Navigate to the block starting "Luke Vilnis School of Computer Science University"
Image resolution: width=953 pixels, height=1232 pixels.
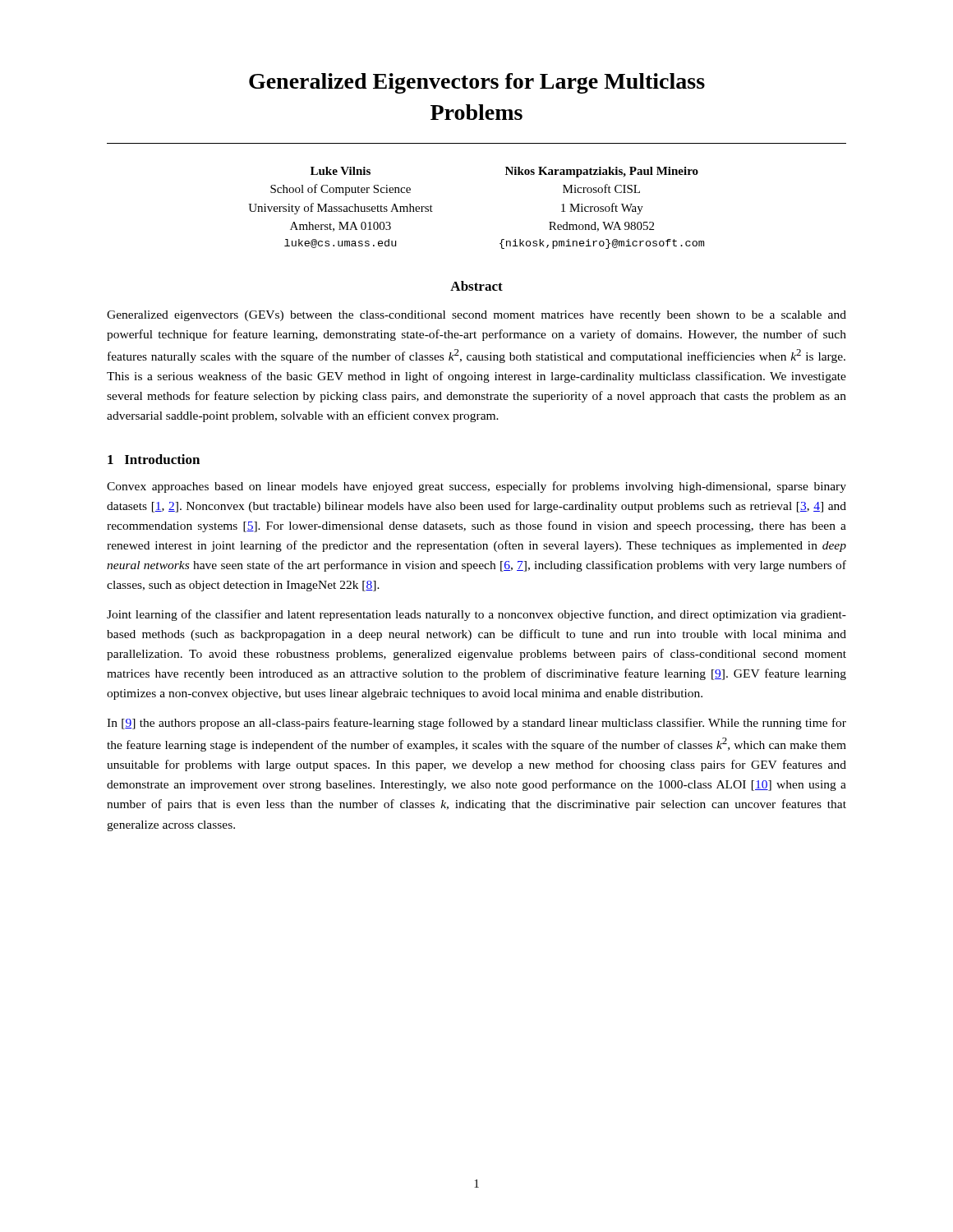504,172
